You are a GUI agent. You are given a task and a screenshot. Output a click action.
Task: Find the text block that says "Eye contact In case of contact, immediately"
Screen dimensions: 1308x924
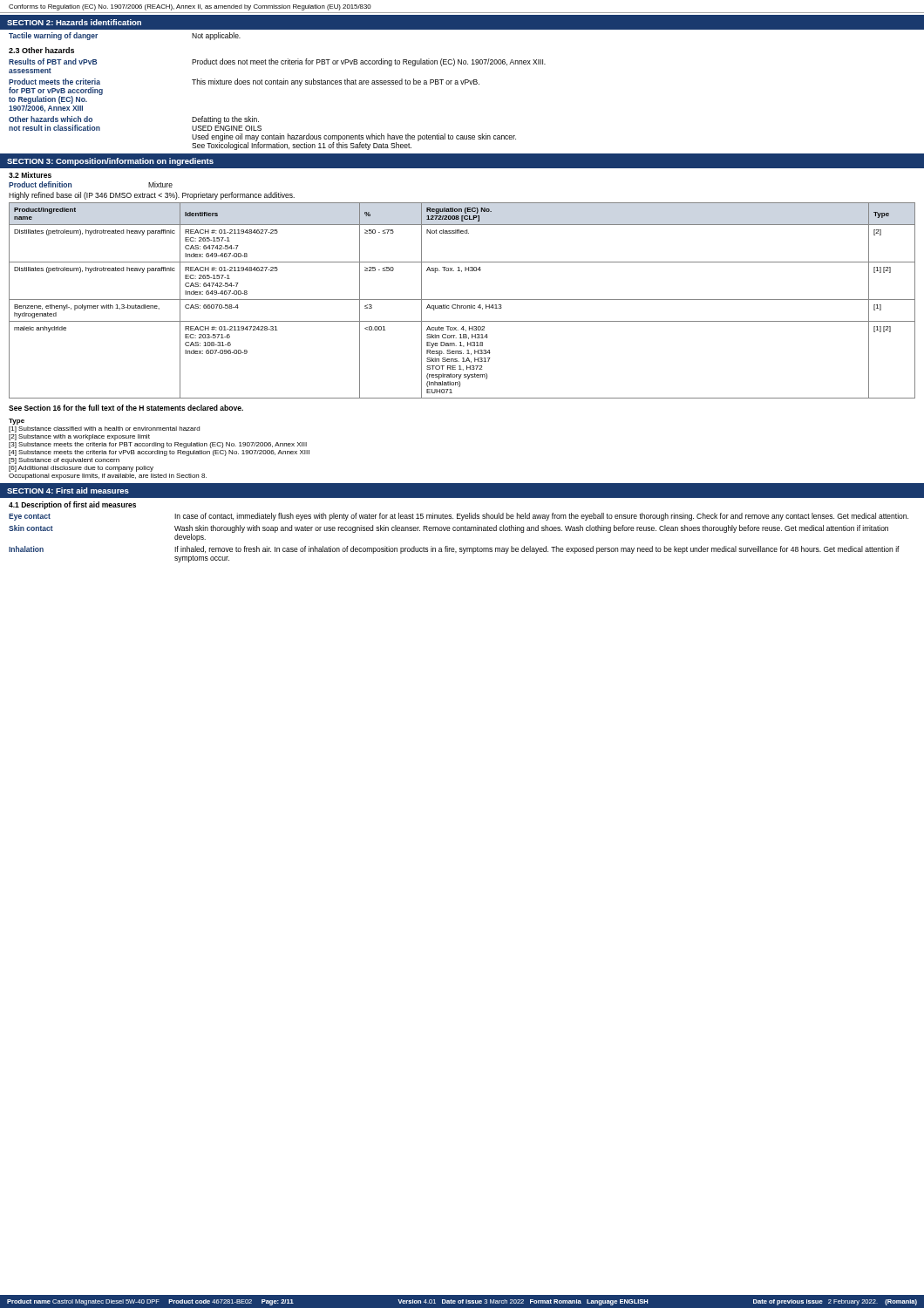462,516
